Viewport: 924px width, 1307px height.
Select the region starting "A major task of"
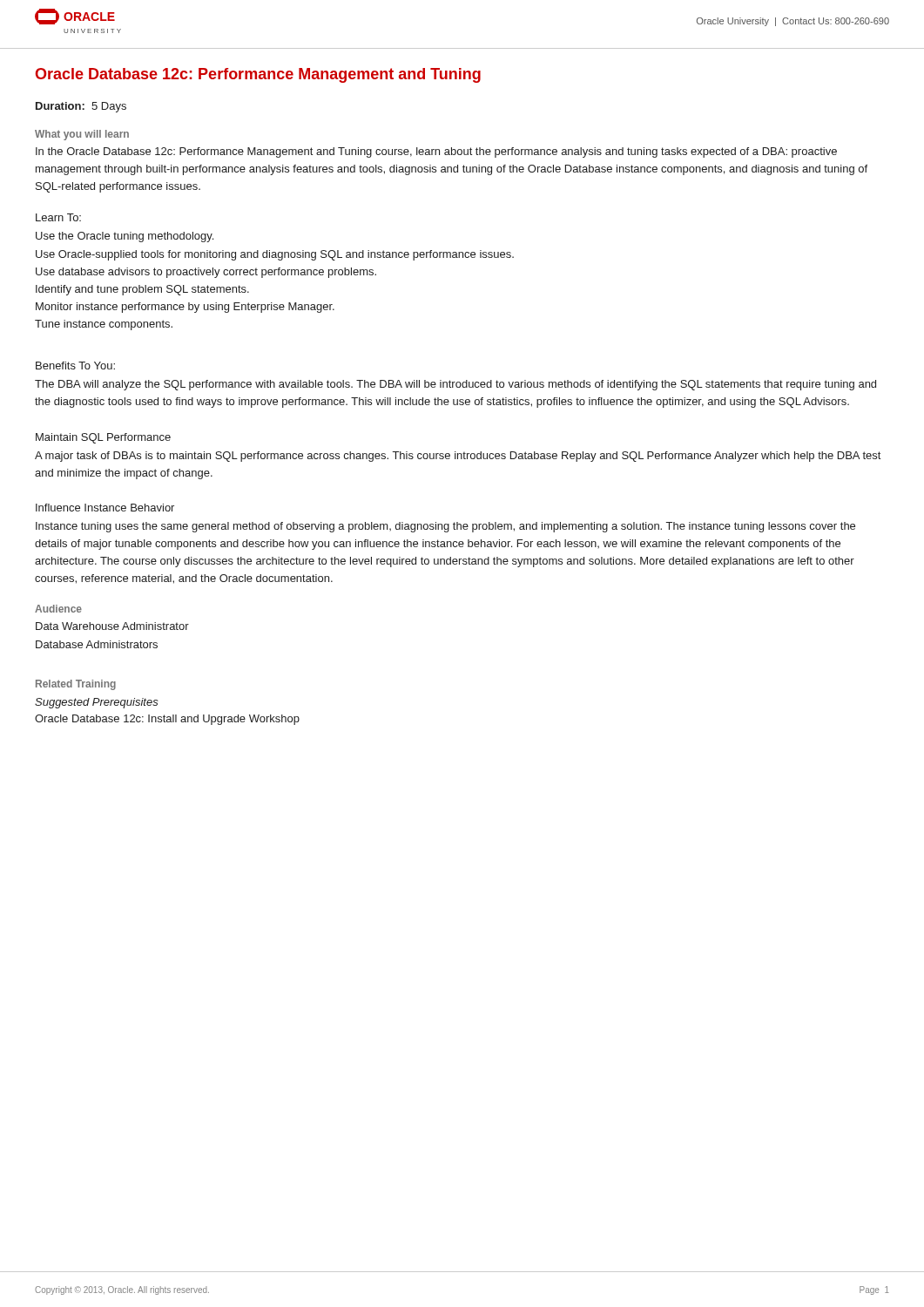click(x=458, y=464)
